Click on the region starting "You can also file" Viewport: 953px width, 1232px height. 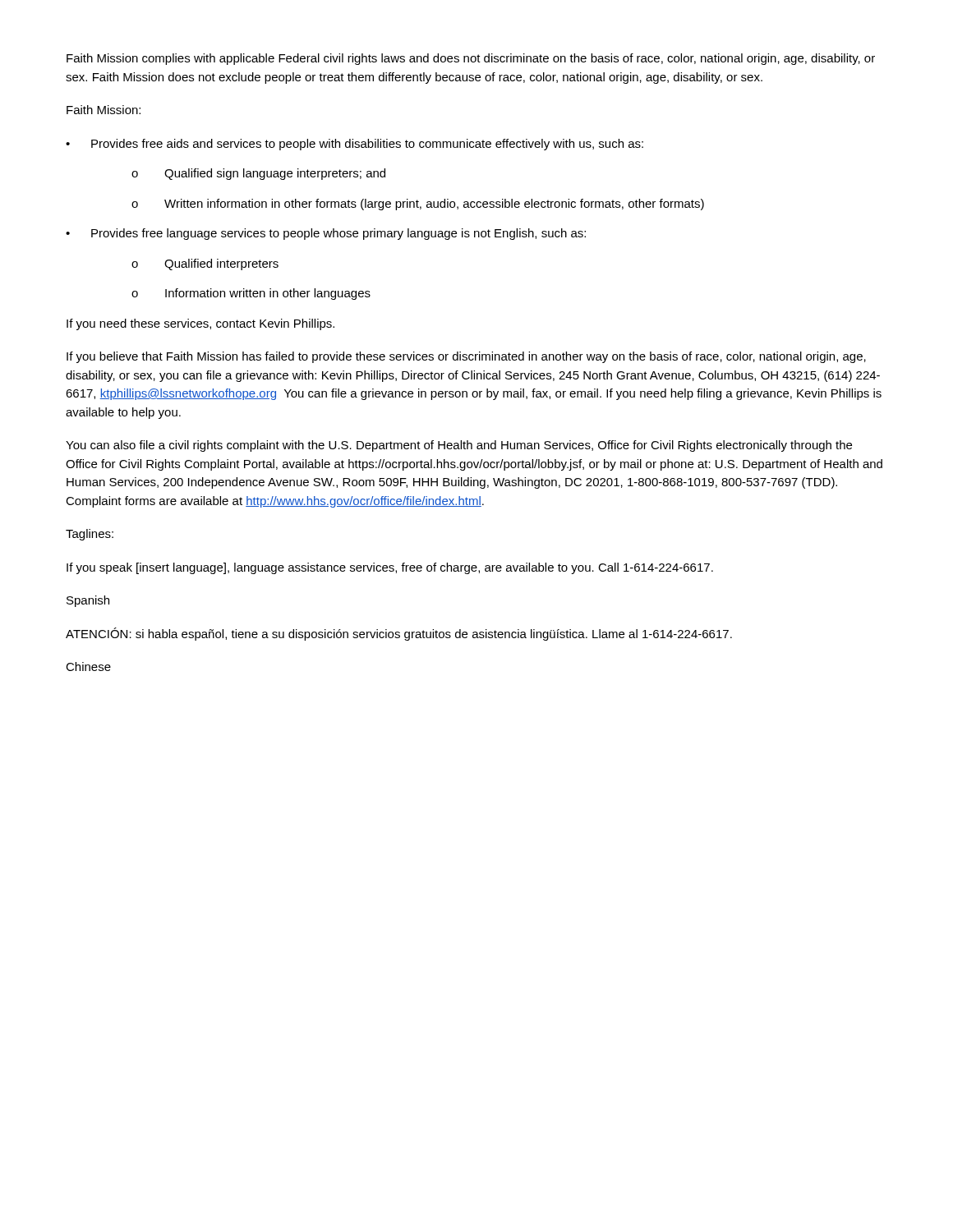point(474,472)
